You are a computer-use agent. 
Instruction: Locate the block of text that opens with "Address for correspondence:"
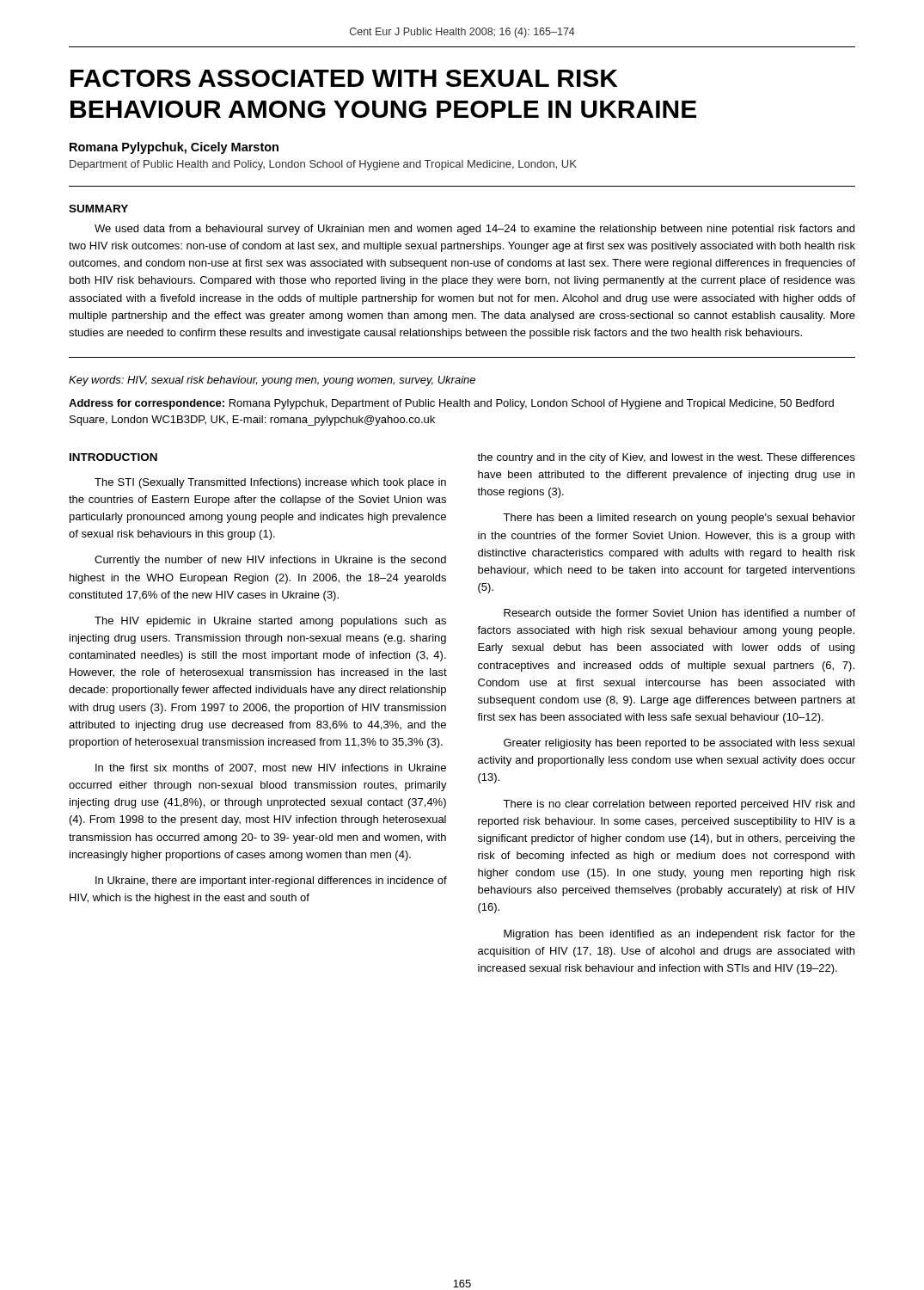(x=452, y=411)
